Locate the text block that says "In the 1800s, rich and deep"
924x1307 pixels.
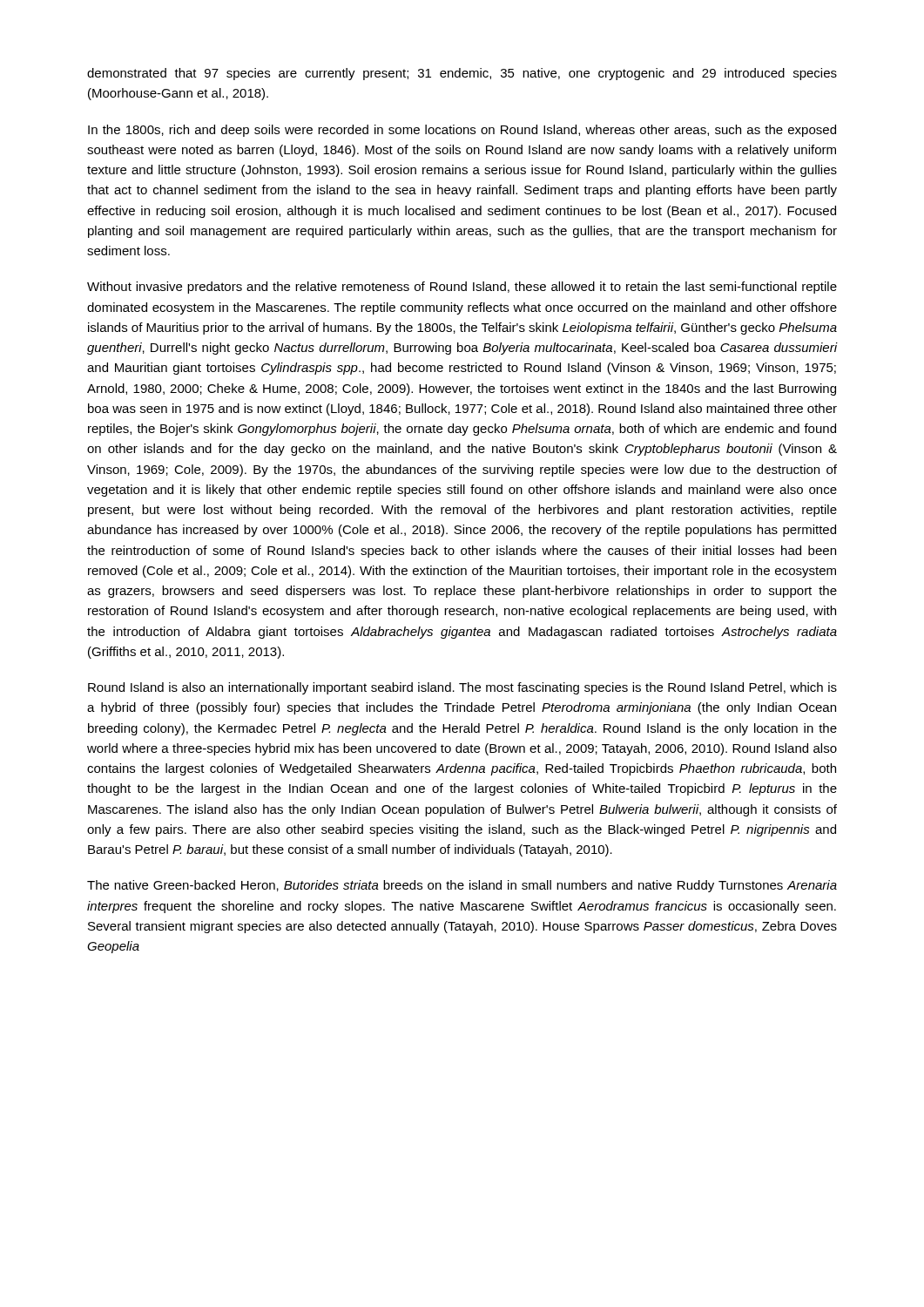point(462,190)
